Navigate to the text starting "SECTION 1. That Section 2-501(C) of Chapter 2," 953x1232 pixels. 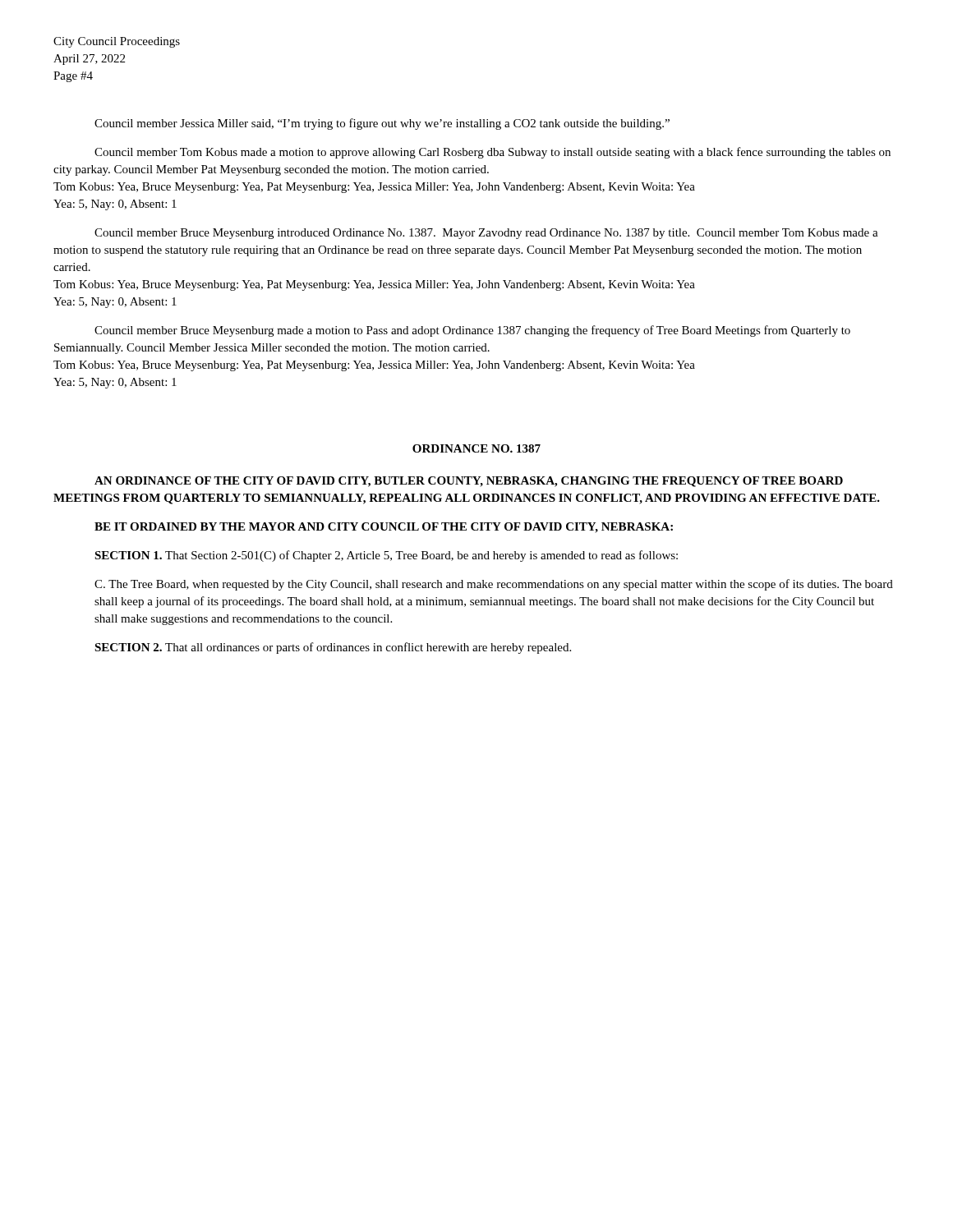(x=476, y=556)
